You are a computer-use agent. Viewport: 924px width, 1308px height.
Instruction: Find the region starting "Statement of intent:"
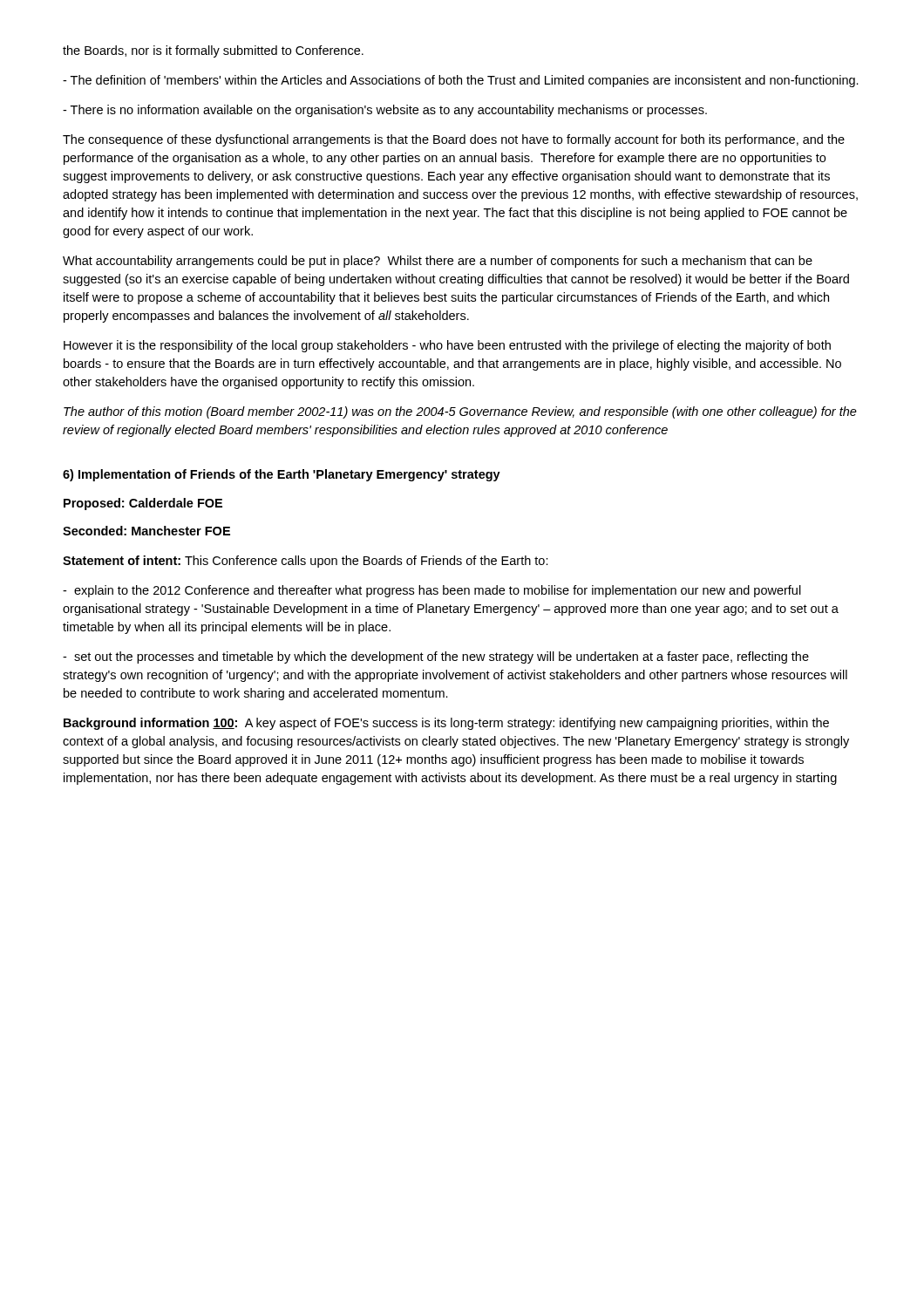(306, 561)
